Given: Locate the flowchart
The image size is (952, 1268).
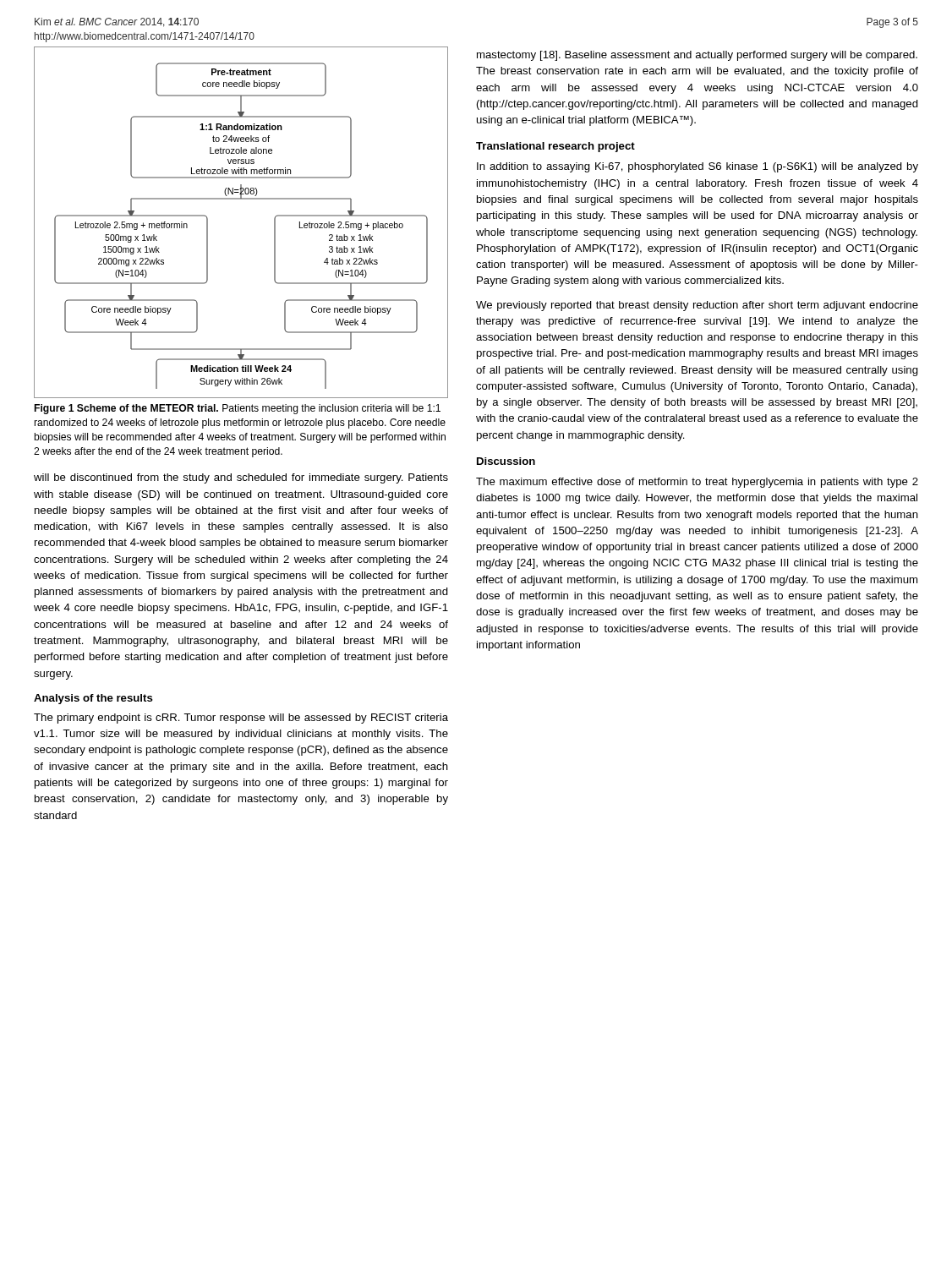Looking at the screenshot, I should [241, 222].
